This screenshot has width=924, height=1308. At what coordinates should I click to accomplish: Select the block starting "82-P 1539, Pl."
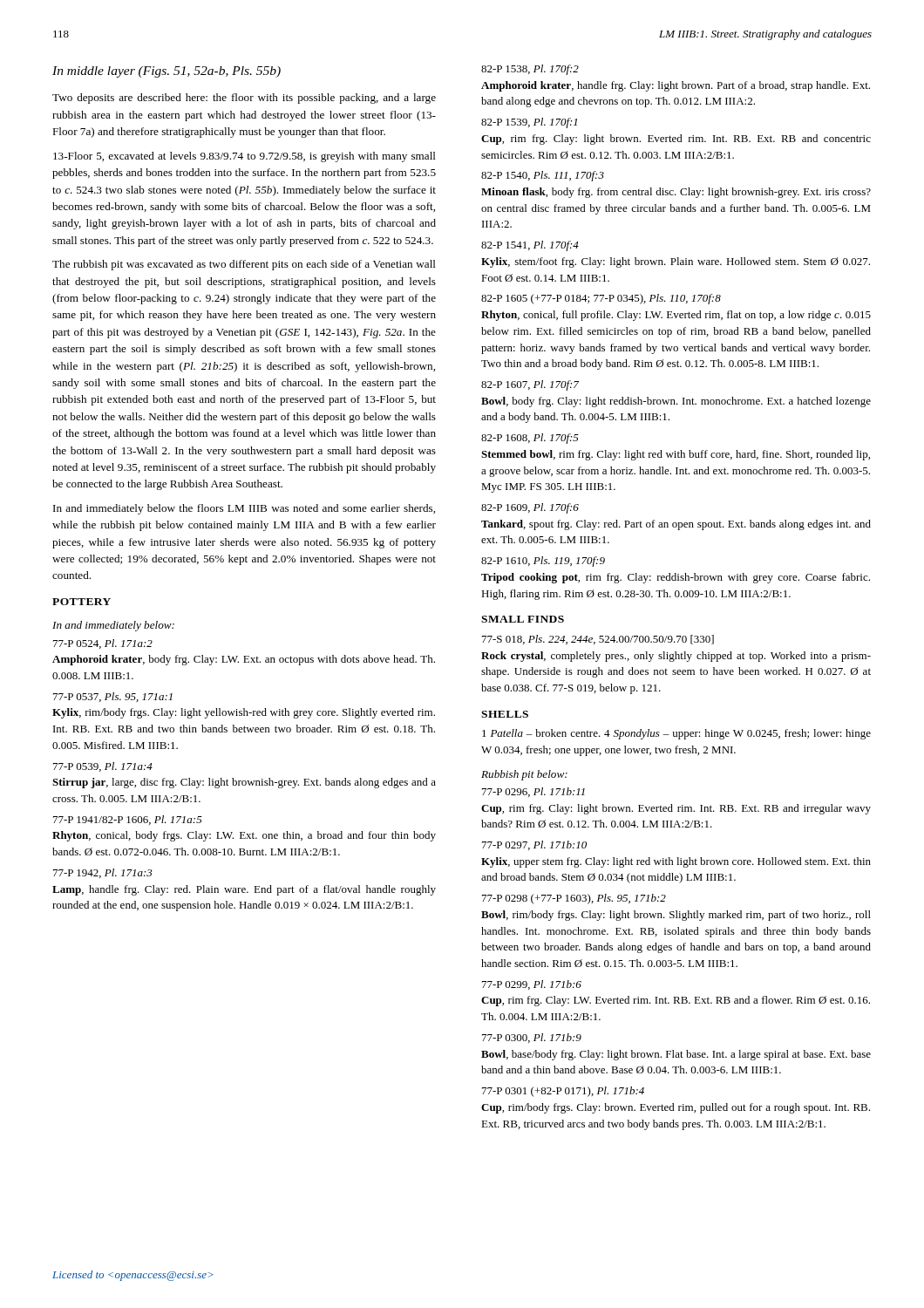(x=676, y=139)
